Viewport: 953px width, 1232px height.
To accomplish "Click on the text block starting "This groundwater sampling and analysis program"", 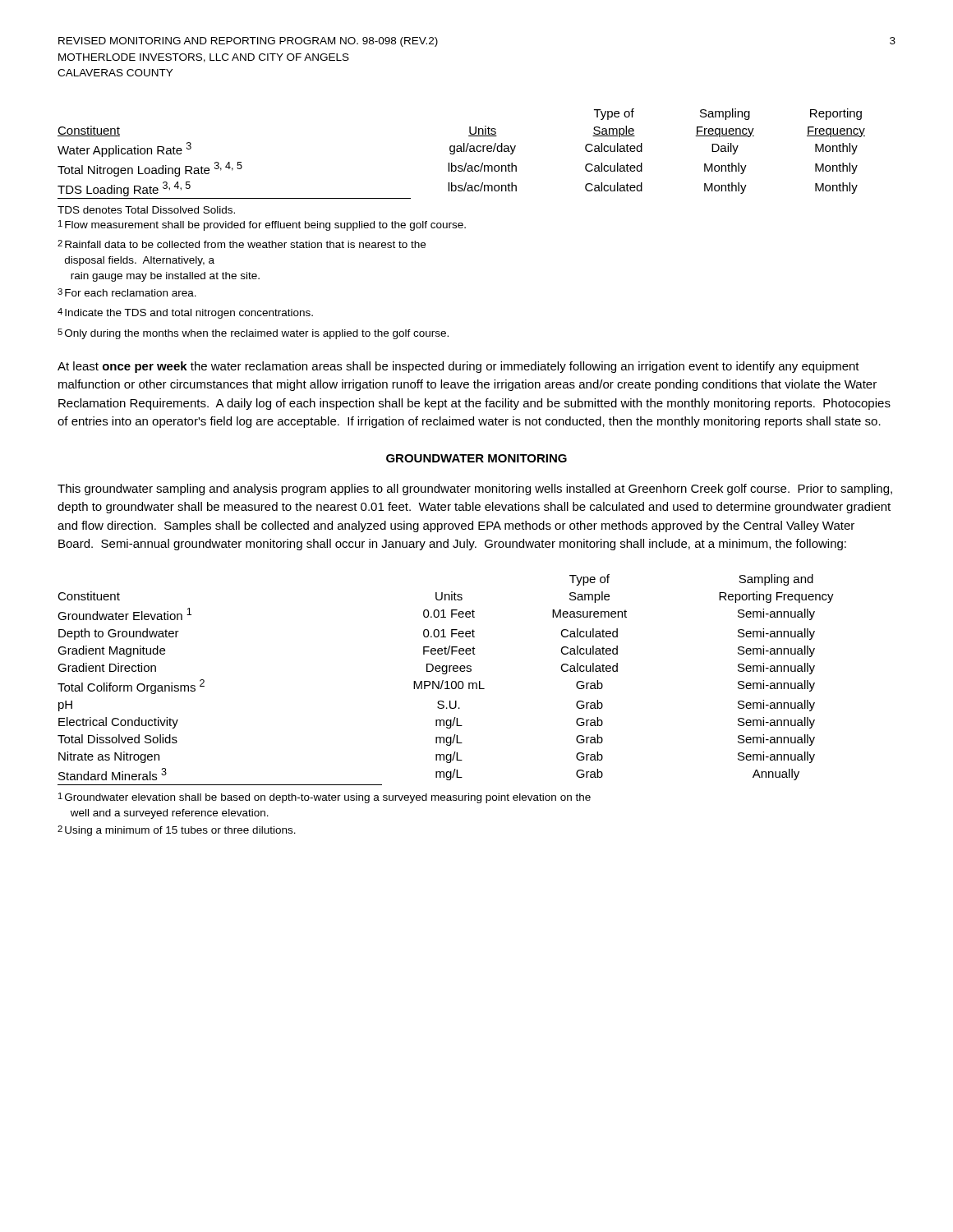I will pos(475,516).
